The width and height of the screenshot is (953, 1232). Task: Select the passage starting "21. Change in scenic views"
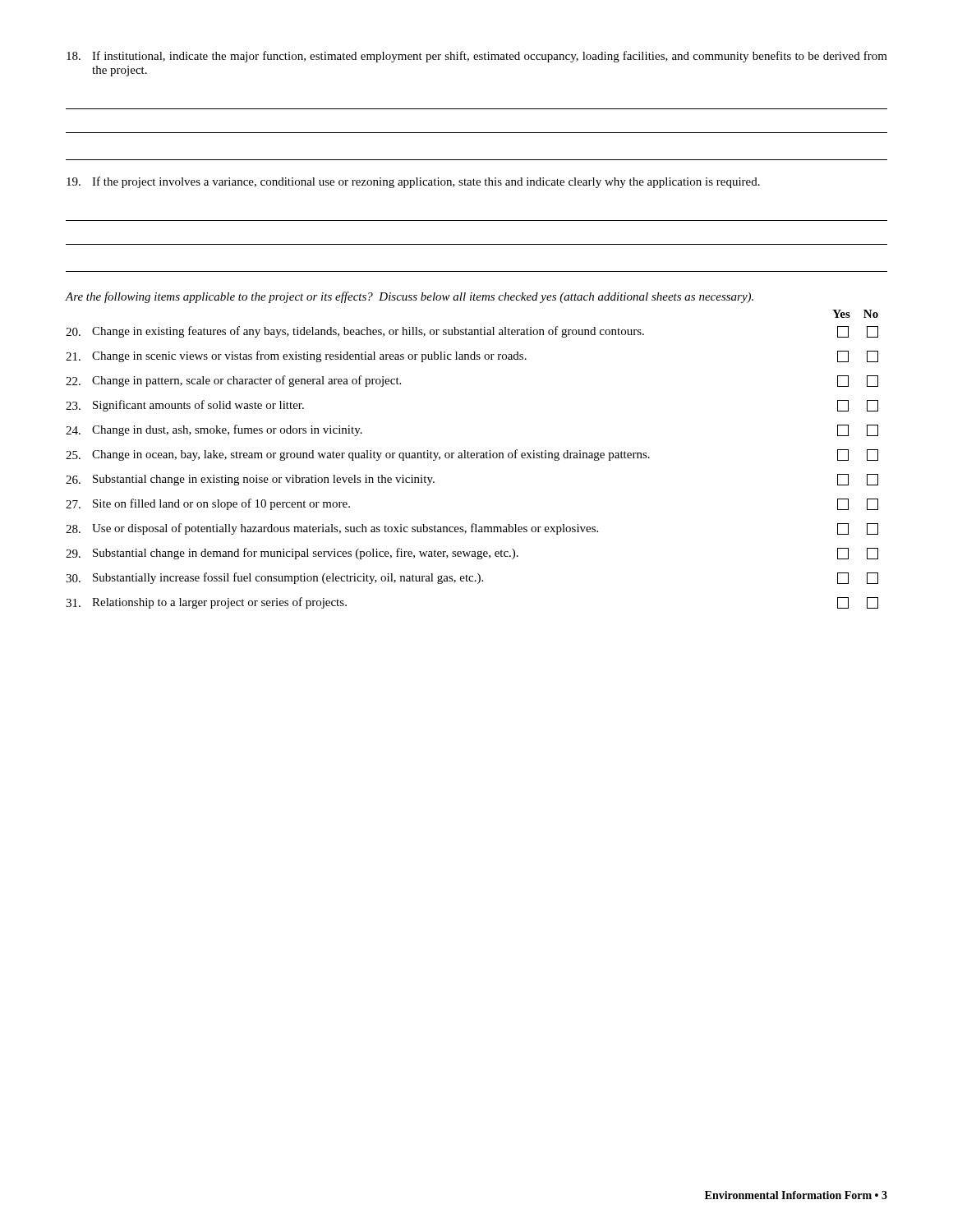tap(476, 356)
